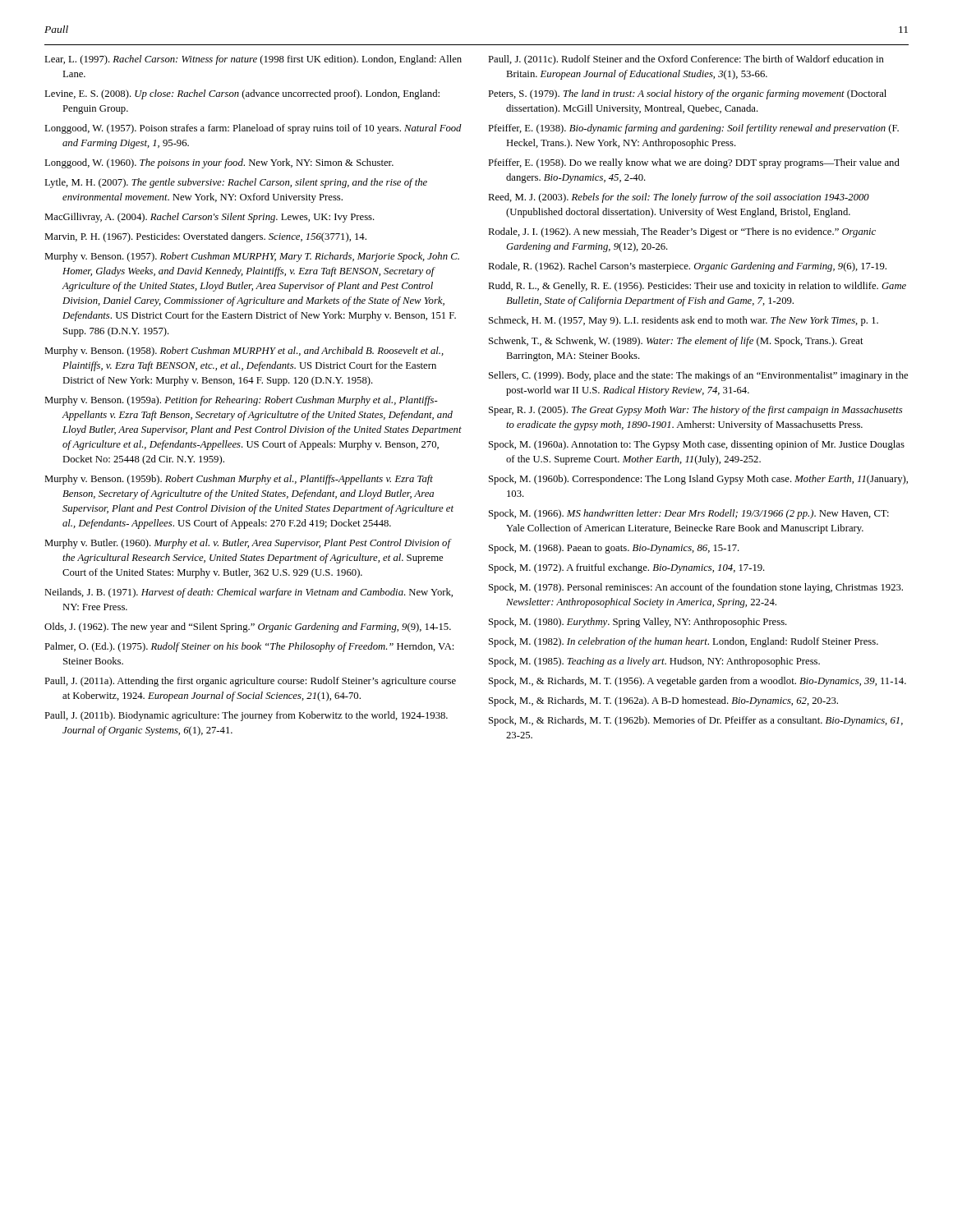Click the passage that begins "Spock, M. (1960a). Annotation to:"
Viewport: 953px width, 1232px height.
696,451
